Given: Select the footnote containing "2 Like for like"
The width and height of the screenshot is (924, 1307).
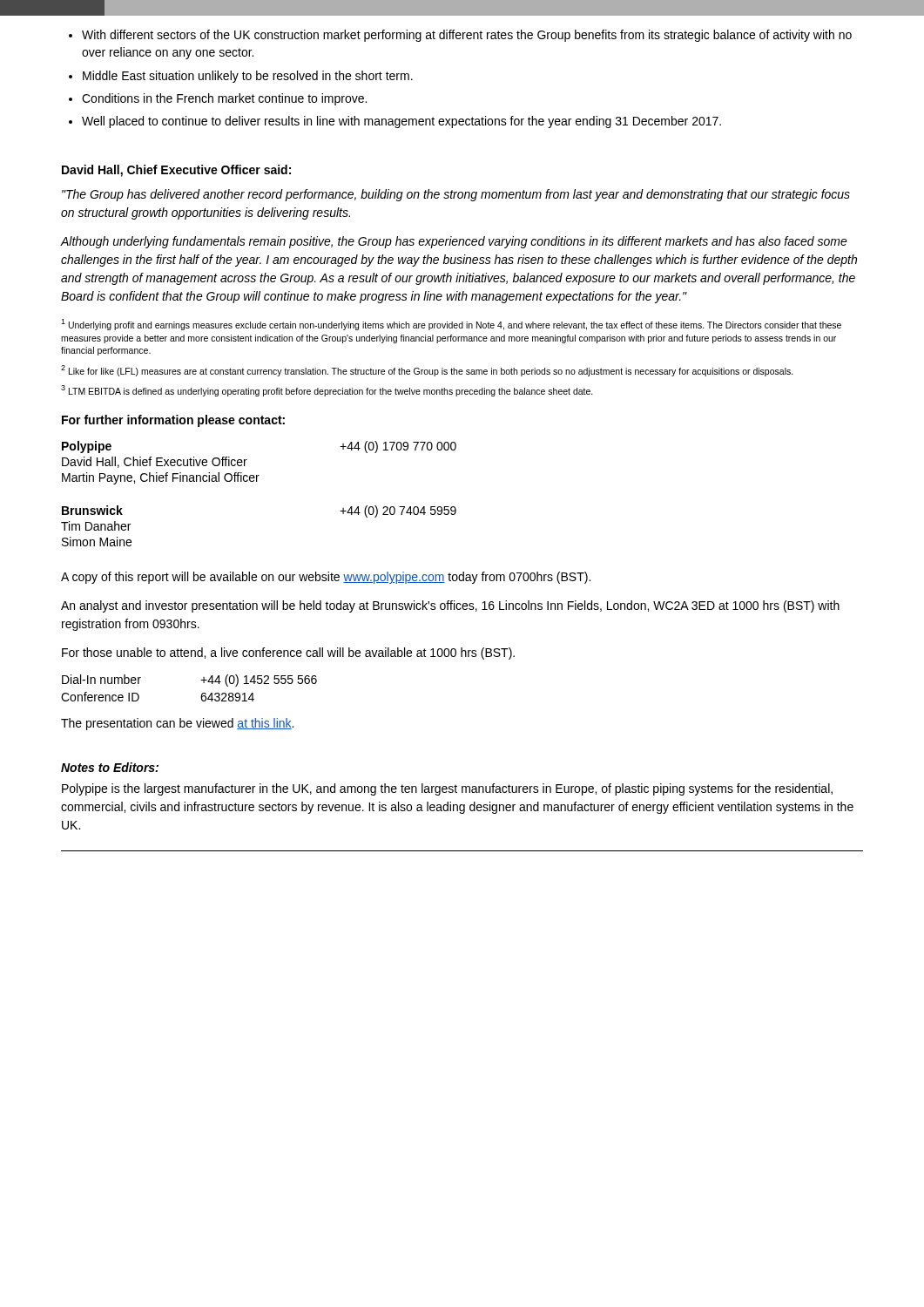Looking at the screenshot, I should 427,370.
